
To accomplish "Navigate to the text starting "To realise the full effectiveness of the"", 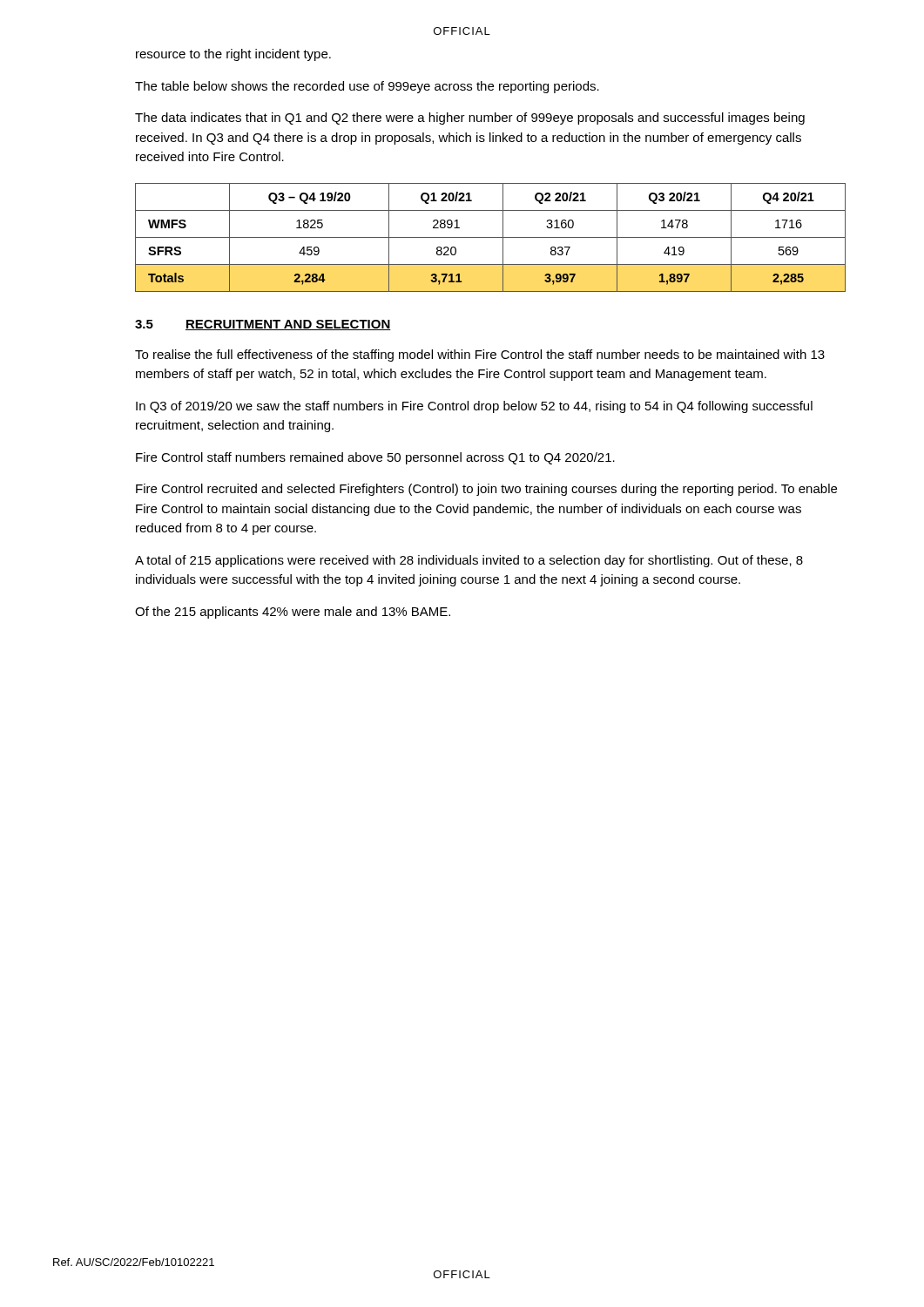I will (480, 364).
